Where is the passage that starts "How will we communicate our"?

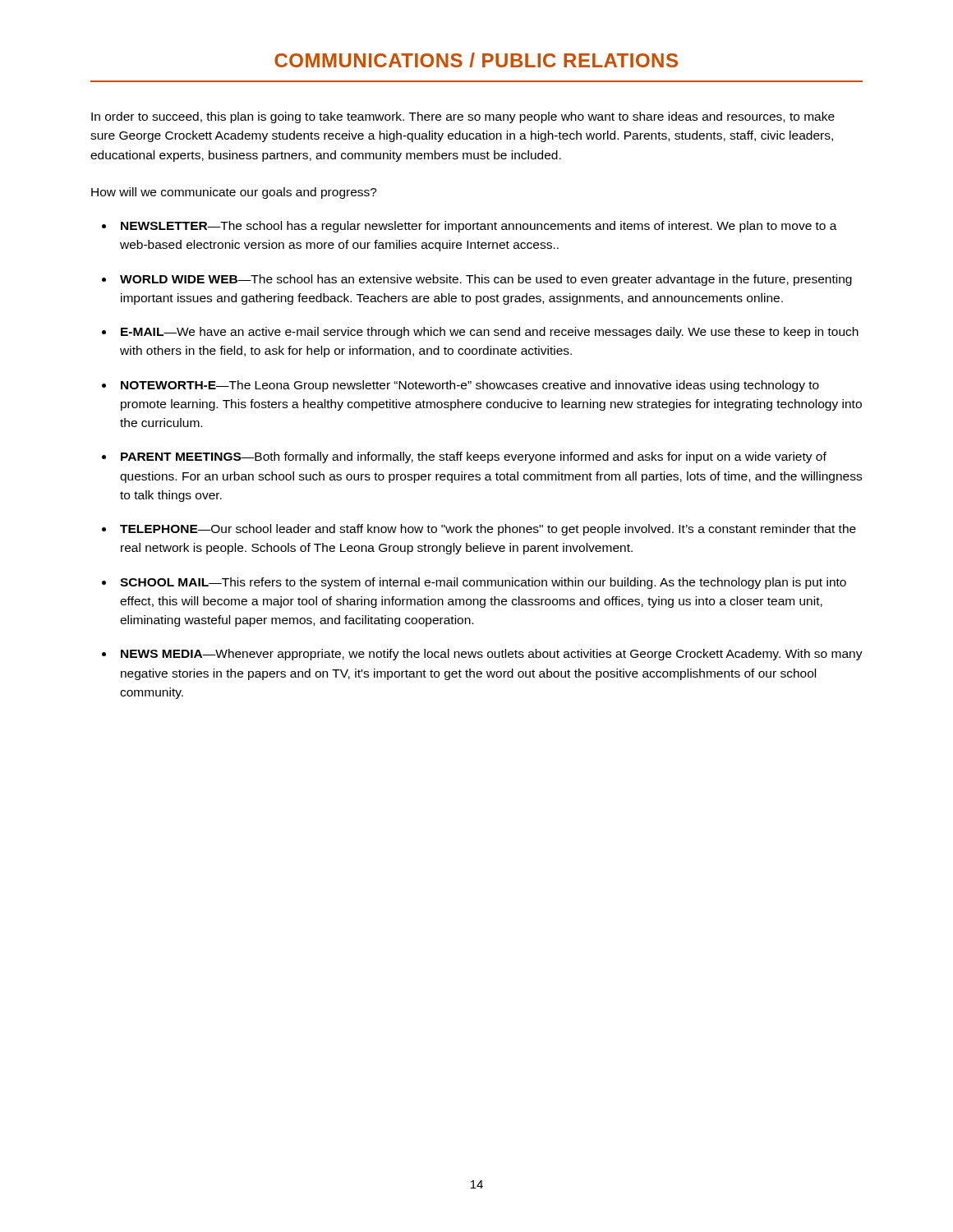234,192
